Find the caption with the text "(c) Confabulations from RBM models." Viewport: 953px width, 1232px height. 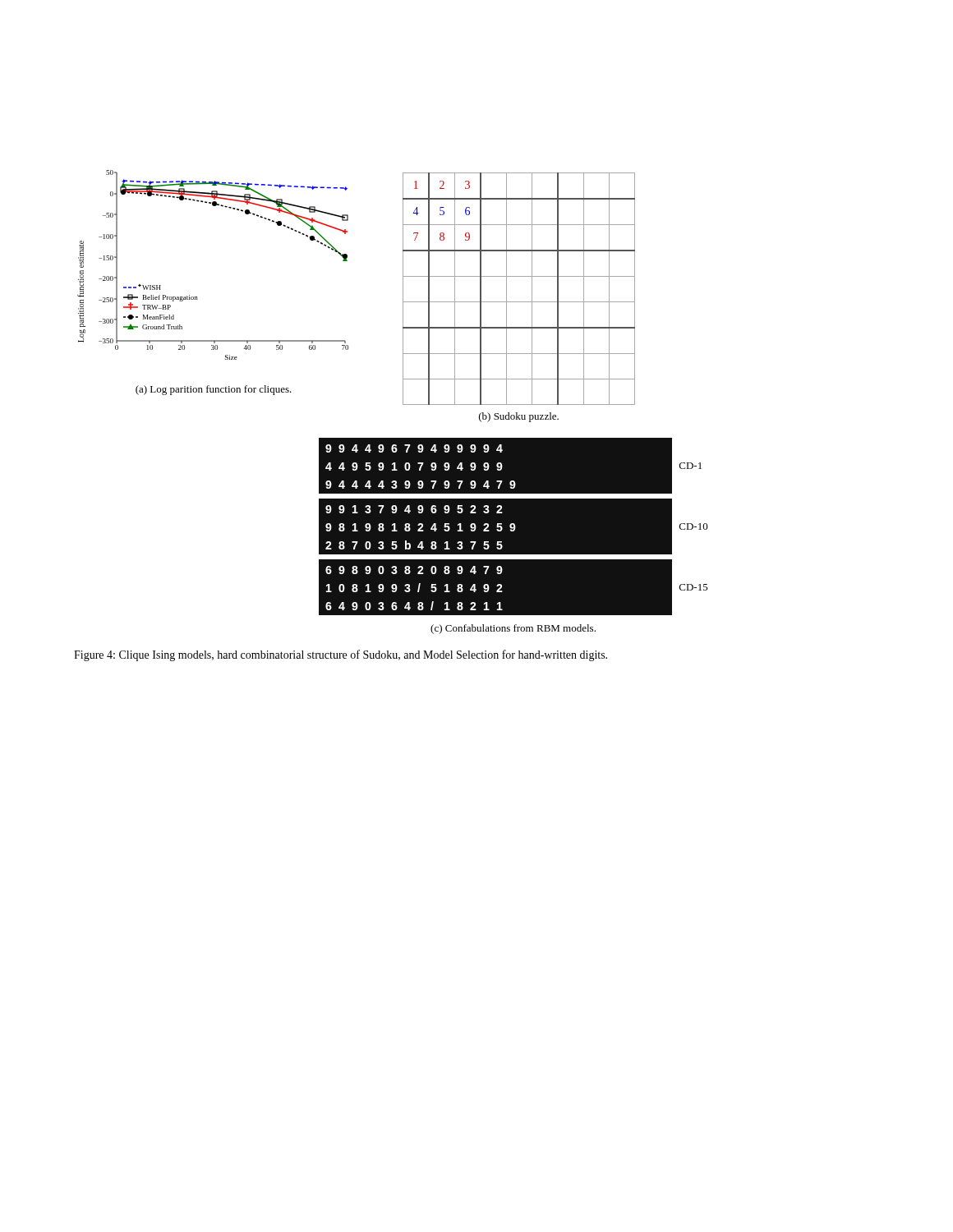513,628
